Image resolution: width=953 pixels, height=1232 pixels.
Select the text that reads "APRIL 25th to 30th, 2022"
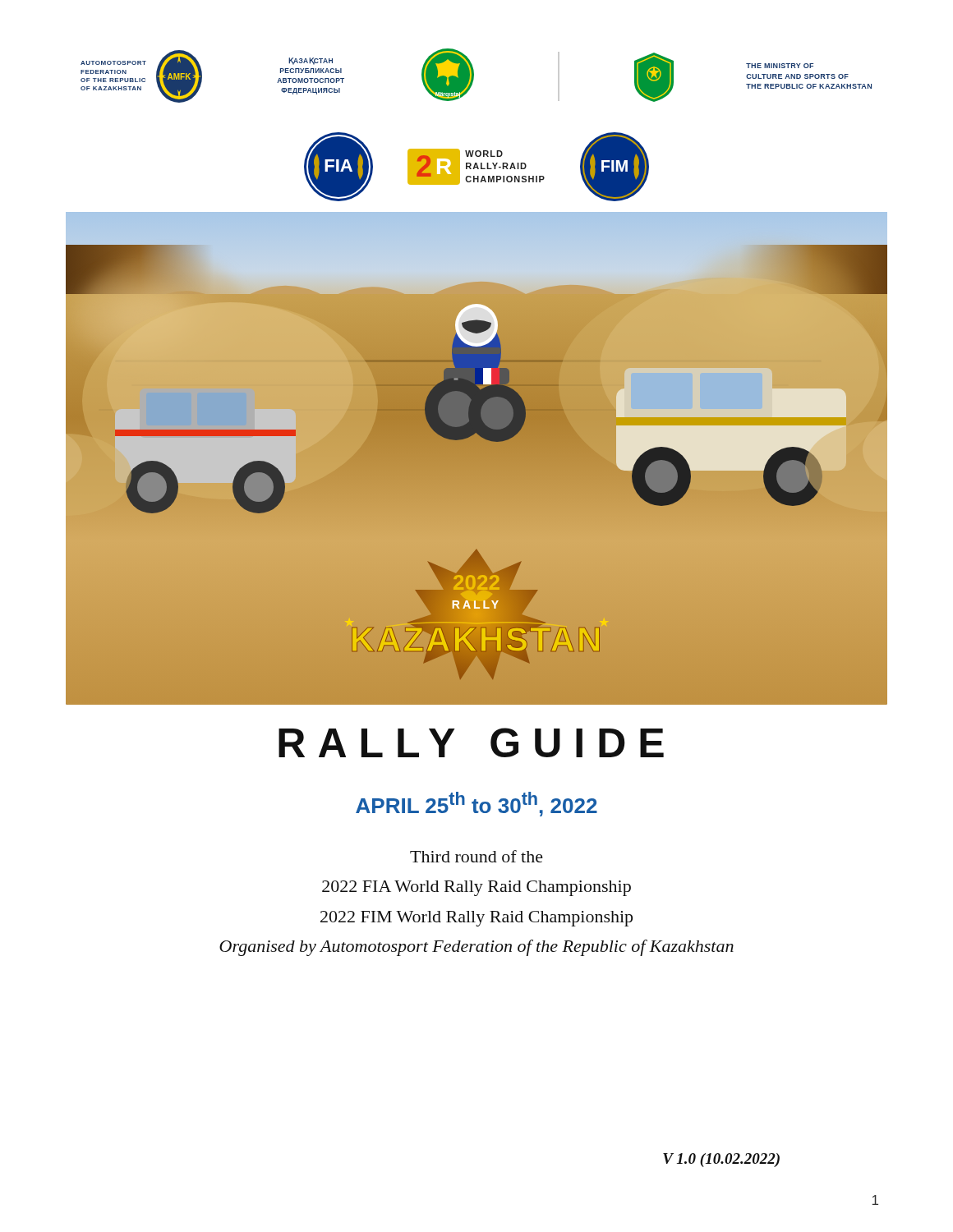(476, 803)
